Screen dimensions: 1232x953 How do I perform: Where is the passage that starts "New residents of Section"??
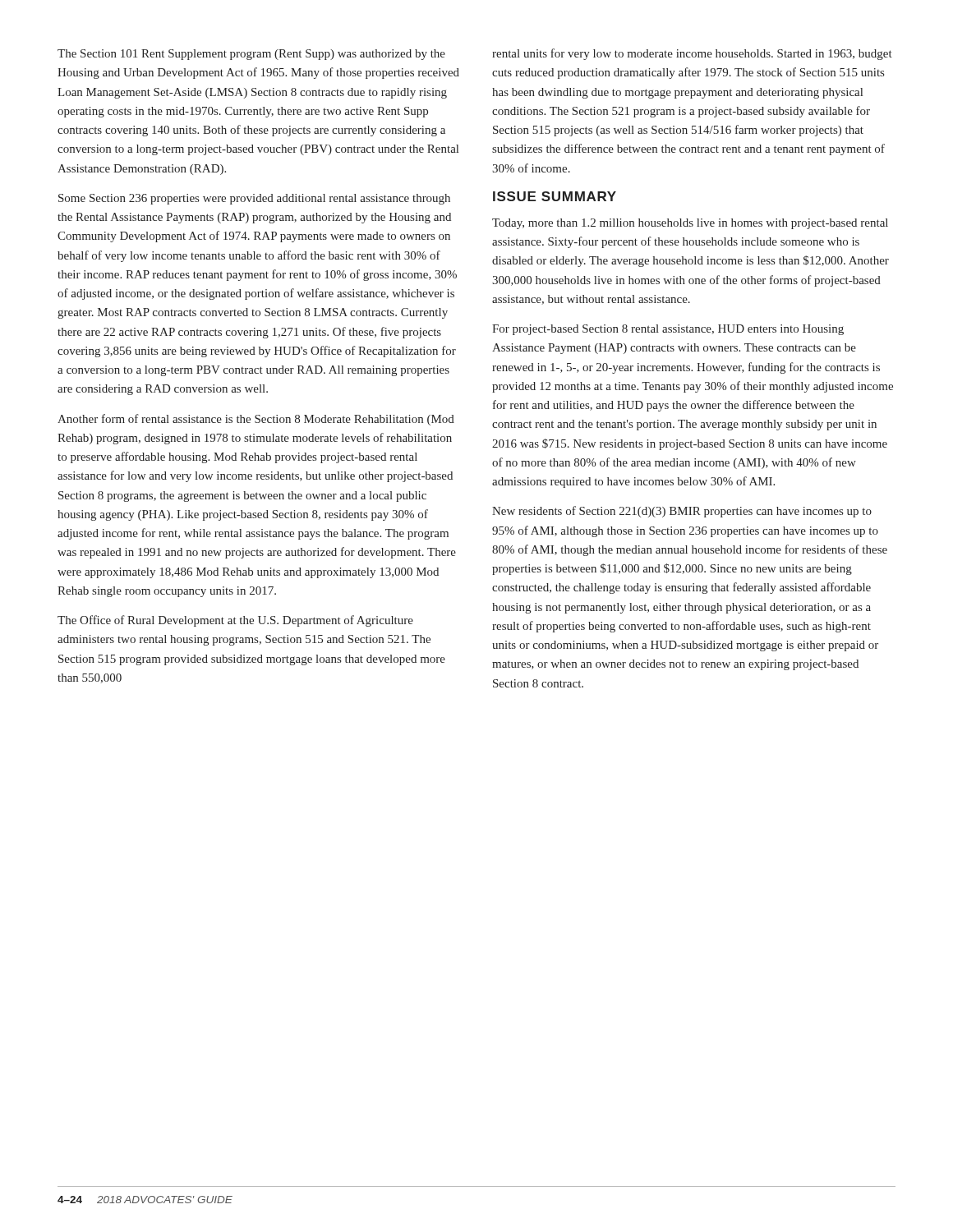click(x=694, y=598)
